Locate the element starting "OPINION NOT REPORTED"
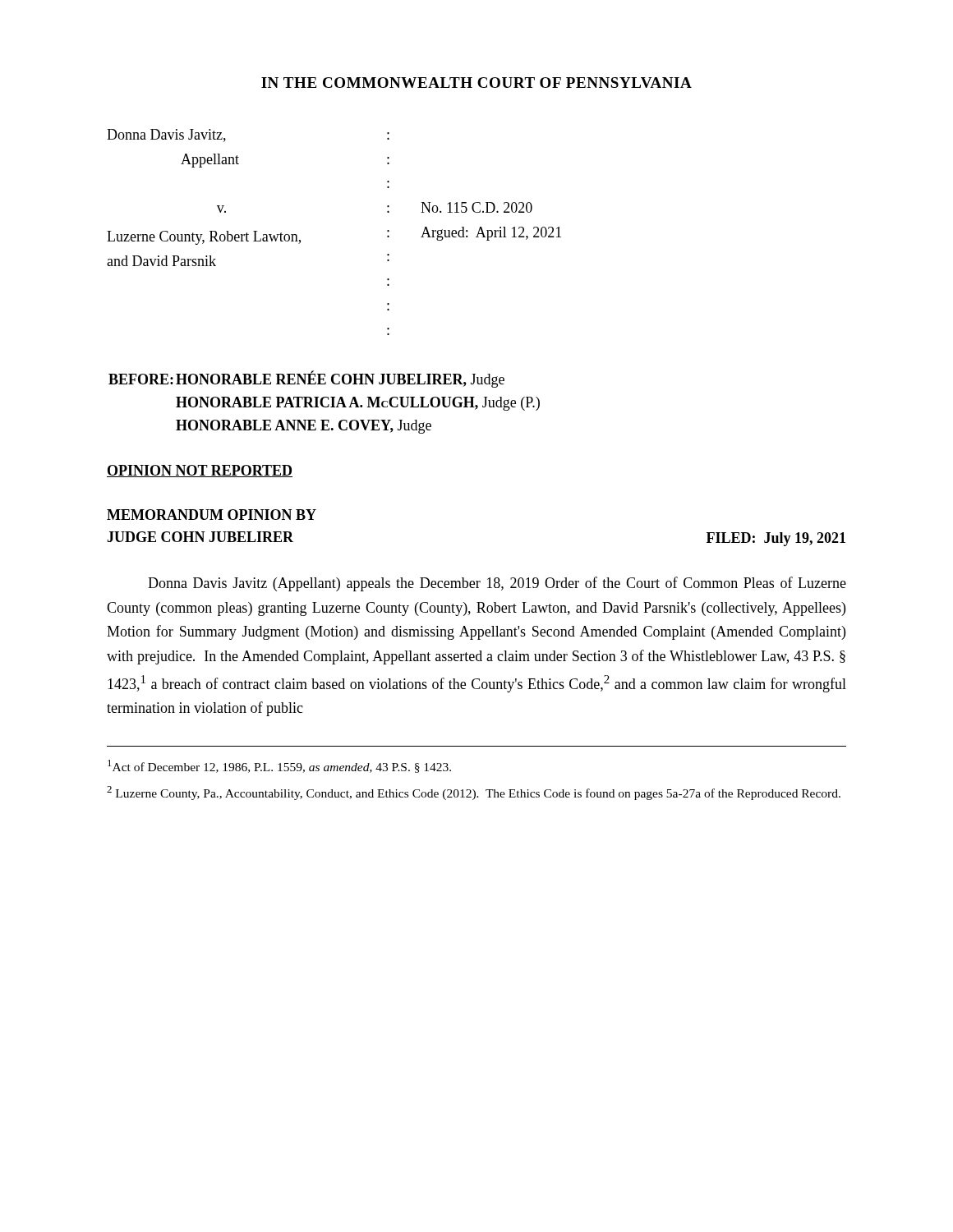This screenshot has height=1232, width=953. (x=200, y=471)
